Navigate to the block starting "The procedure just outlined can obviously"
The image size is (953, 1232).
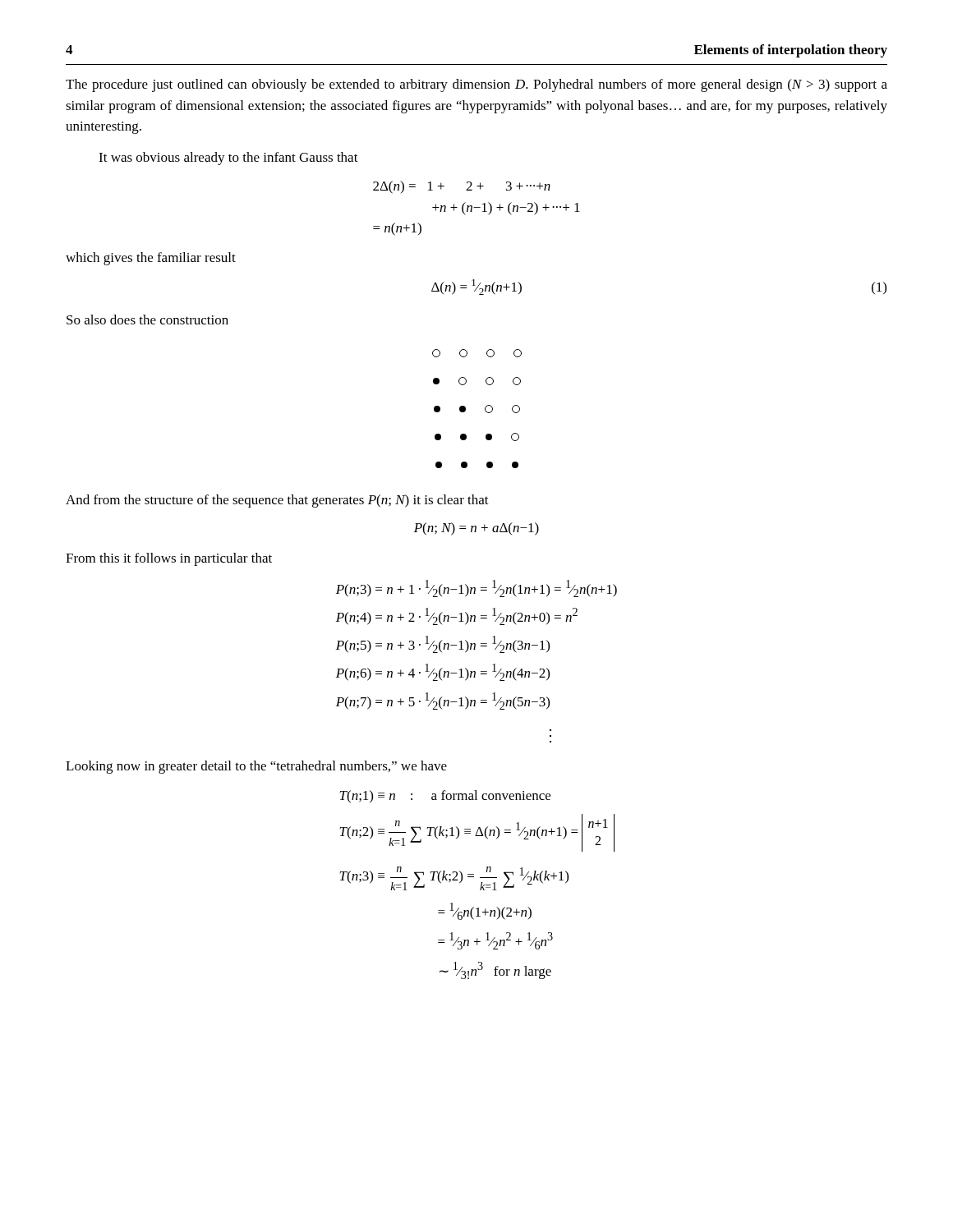476,105
